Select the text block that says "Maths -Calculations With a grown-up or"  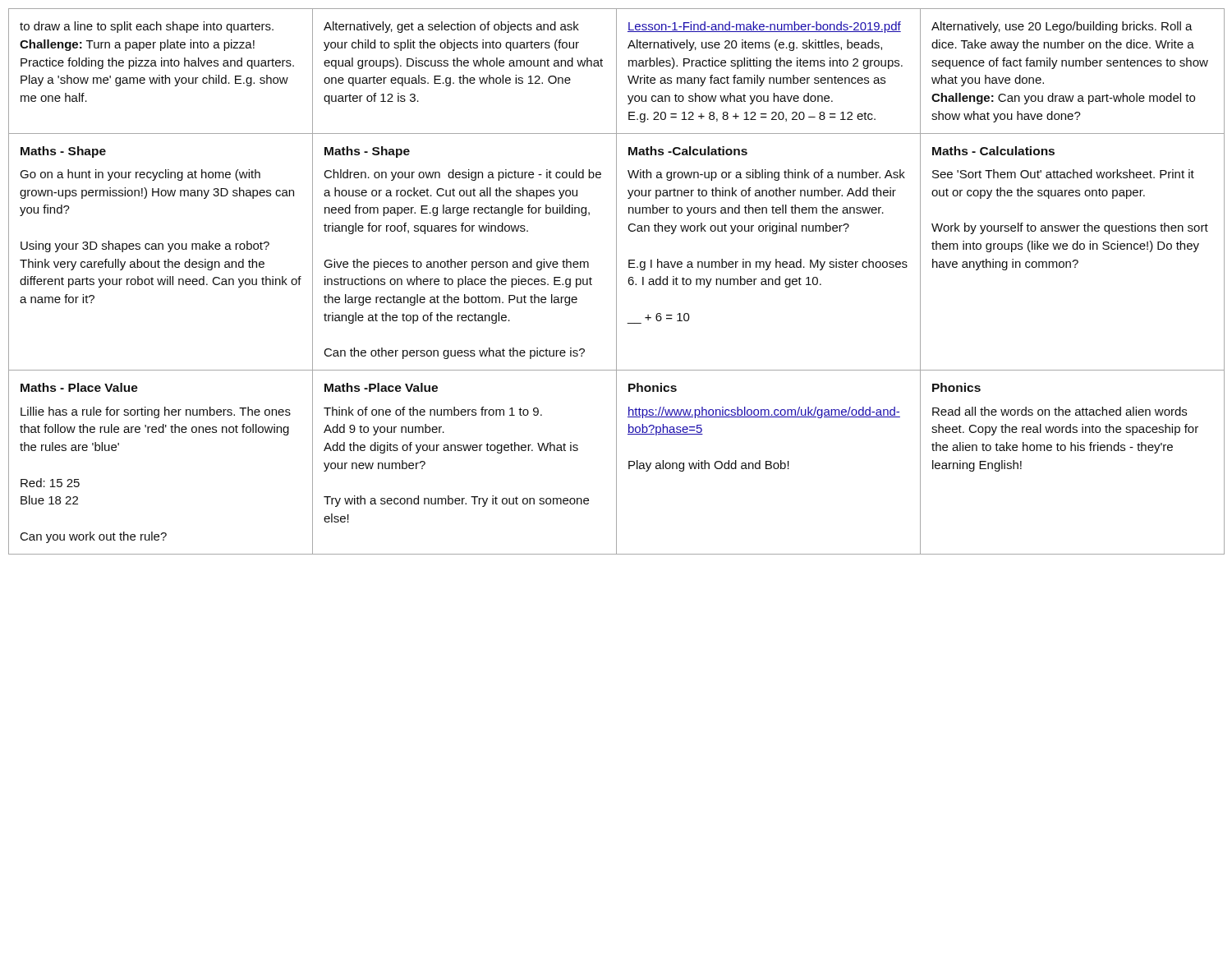768,233
